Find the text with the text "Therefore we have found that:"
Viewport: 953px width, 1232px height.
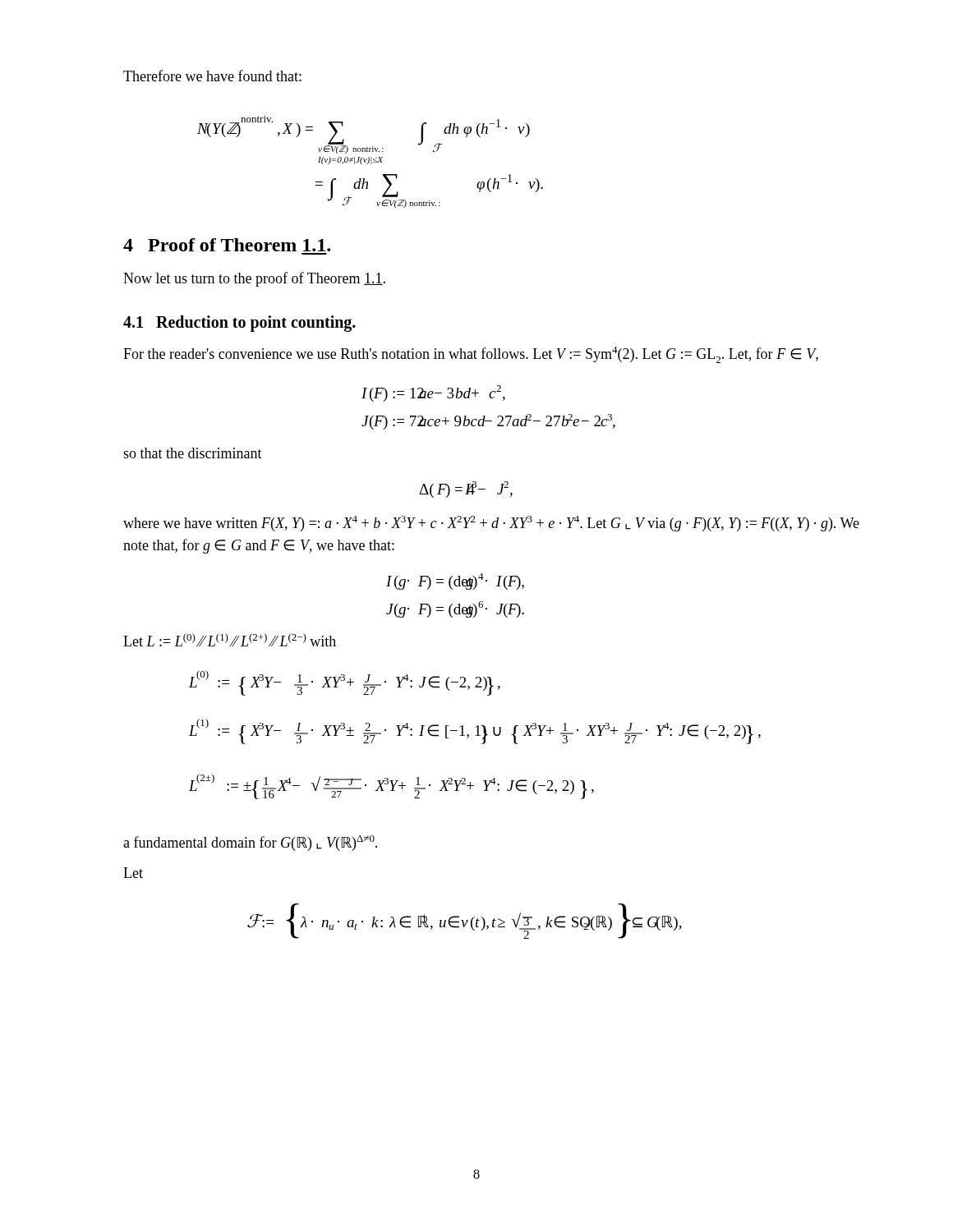pyautogui.click(x=213, y=76)
